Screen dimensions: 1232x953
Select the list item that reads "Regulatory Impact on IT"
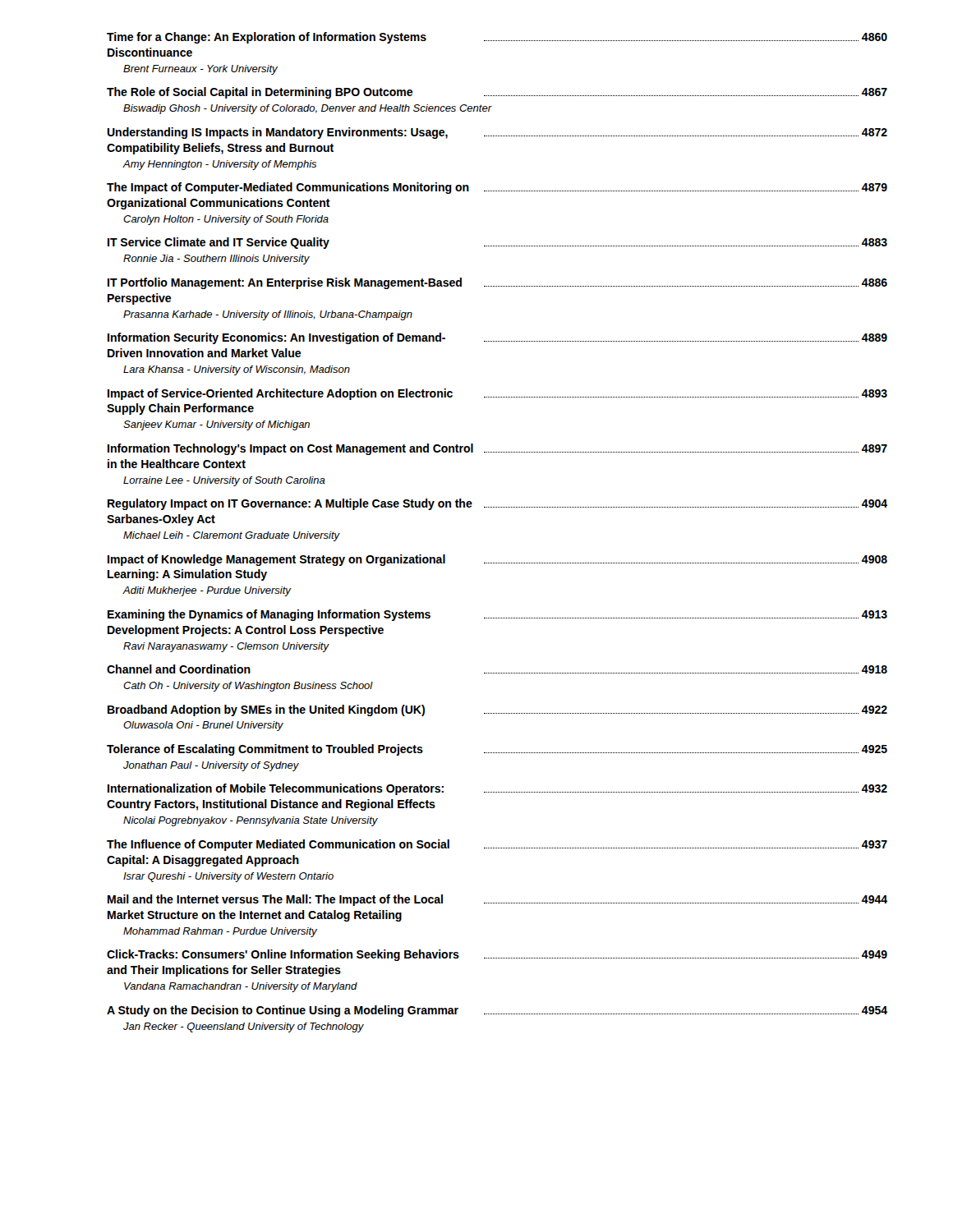pyautogui.click(x=497, y=504)
